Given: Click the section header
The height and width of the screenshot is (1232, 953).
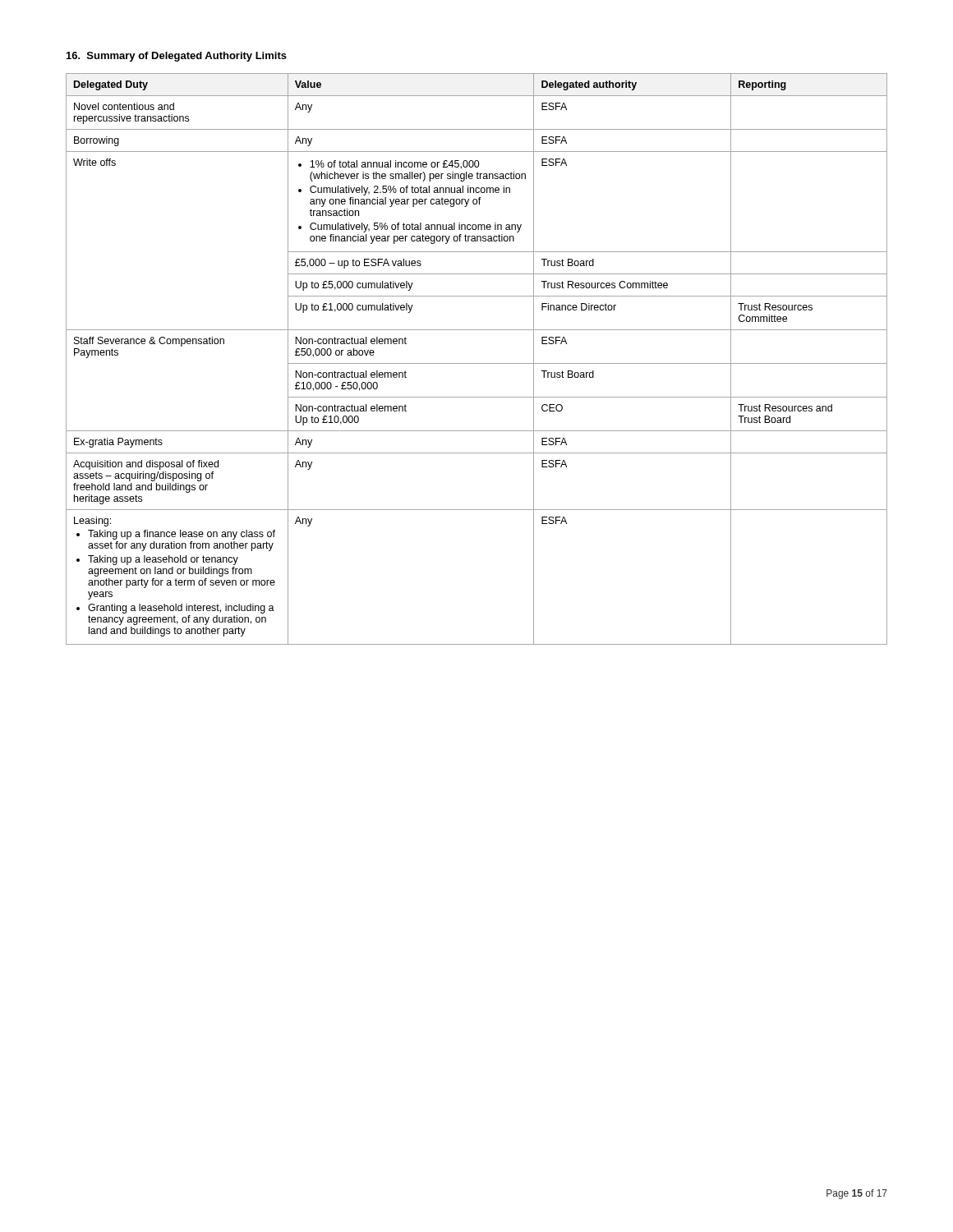Looking at the screenshot, I should [x=176, y=55].
